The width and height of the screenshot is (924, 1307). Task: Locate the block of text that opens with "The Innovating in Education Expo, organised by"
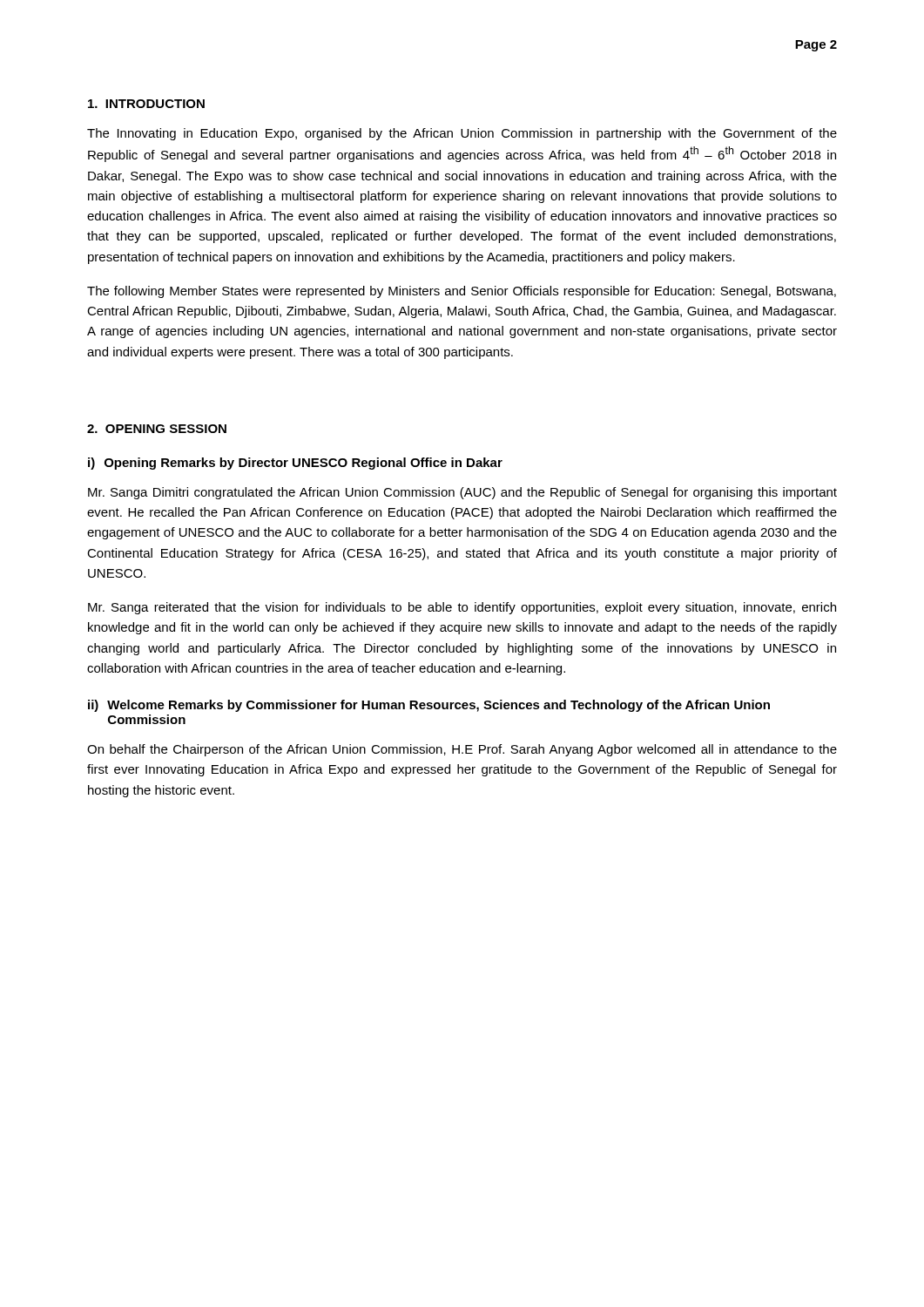coord(462,195)
